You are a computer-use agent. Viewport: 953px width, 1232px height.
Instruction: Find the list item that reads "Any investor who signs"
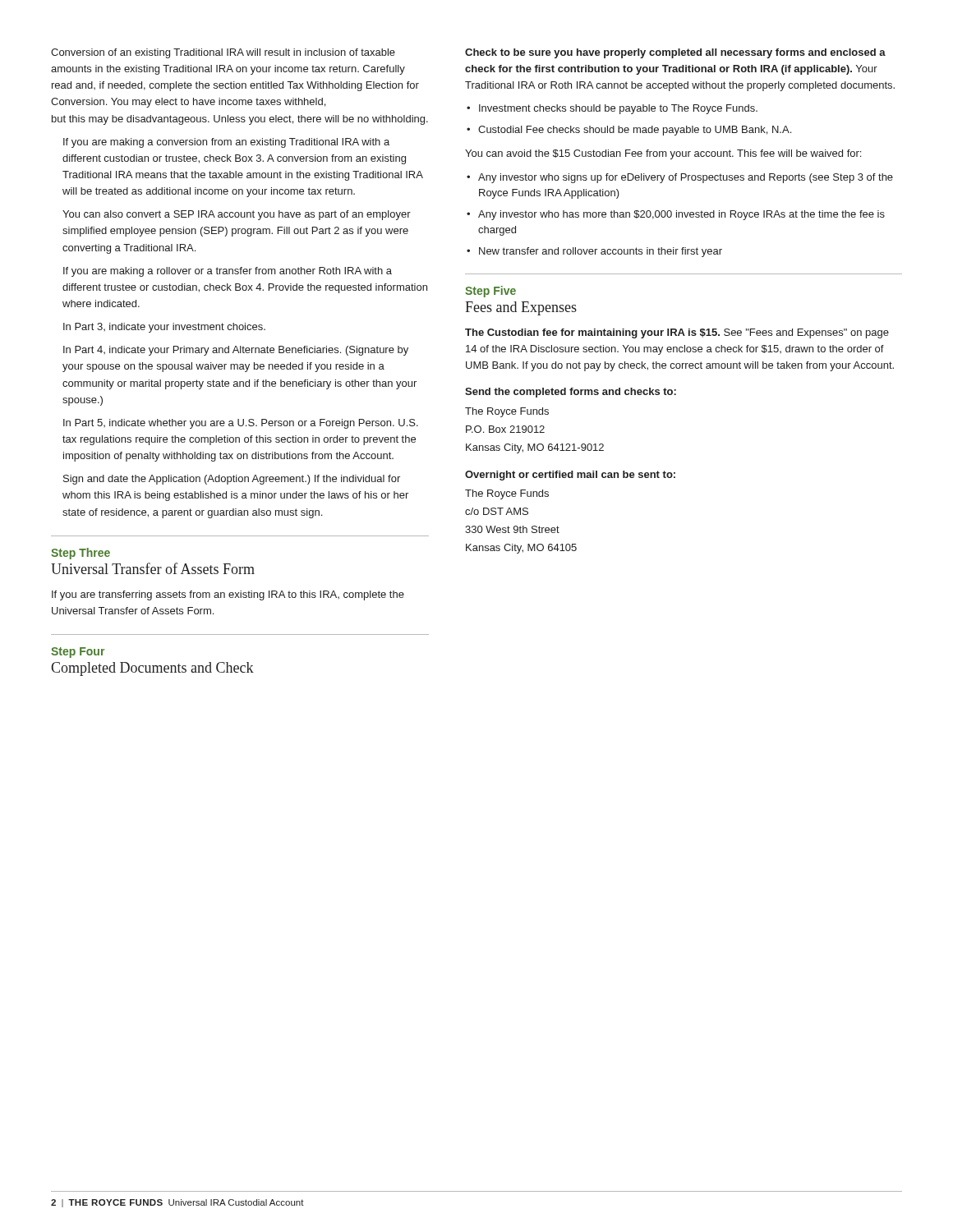pos(686,185)
